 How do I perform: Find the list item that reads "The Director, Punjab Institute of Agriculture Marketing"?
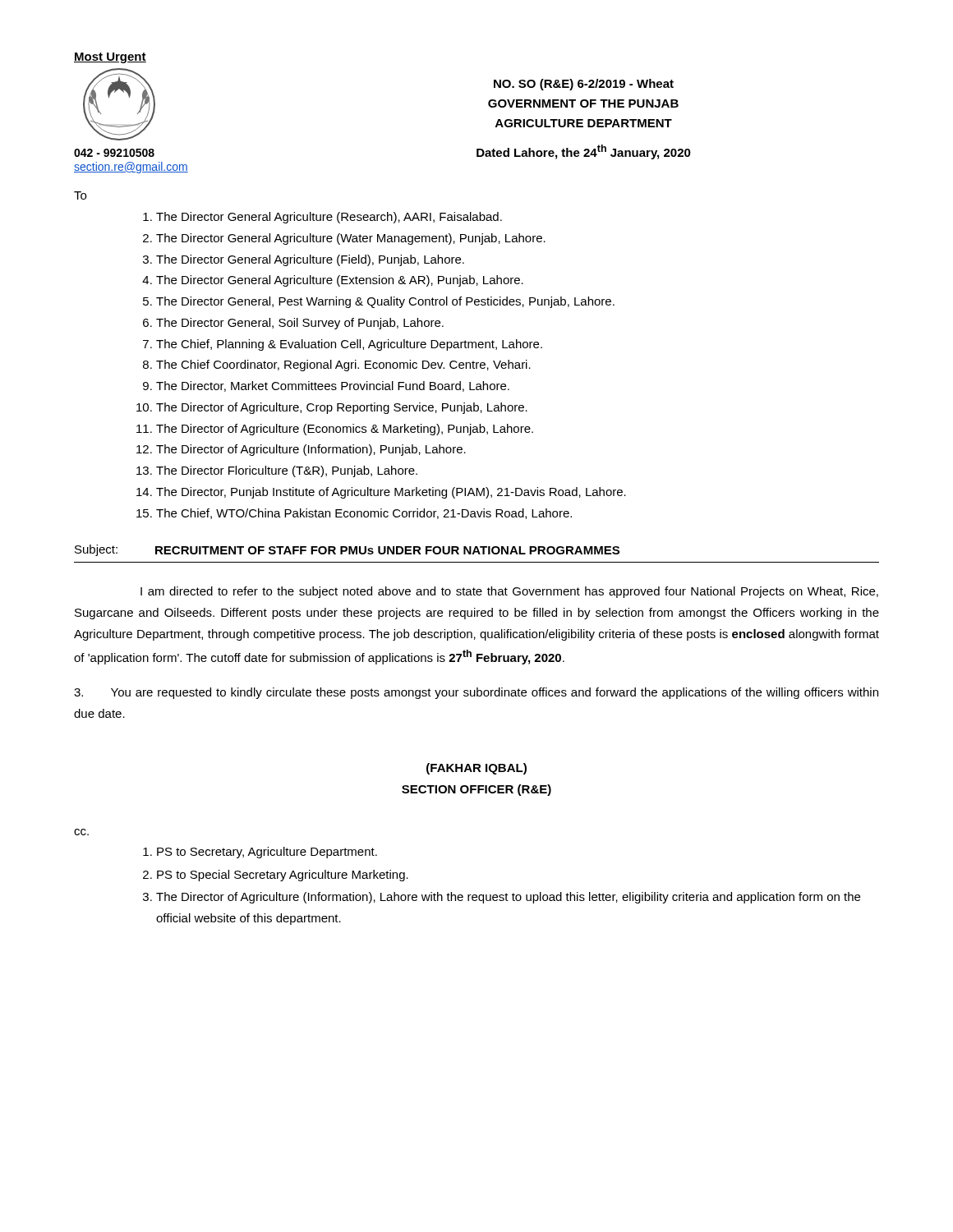(x=391, y=491)
